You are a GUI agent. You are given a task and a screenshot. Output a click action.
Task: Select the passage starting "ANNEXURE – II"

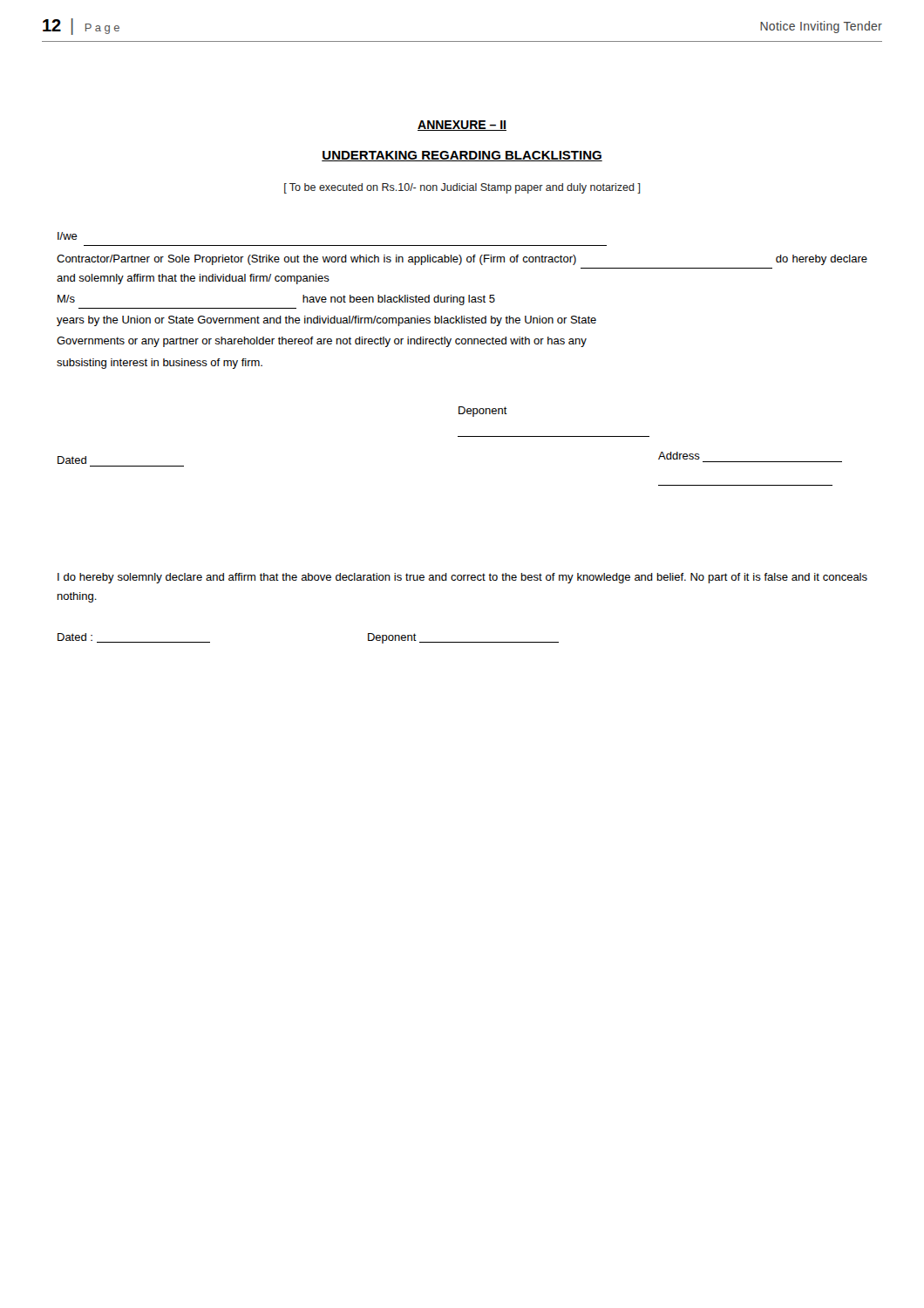coord(462,125)
